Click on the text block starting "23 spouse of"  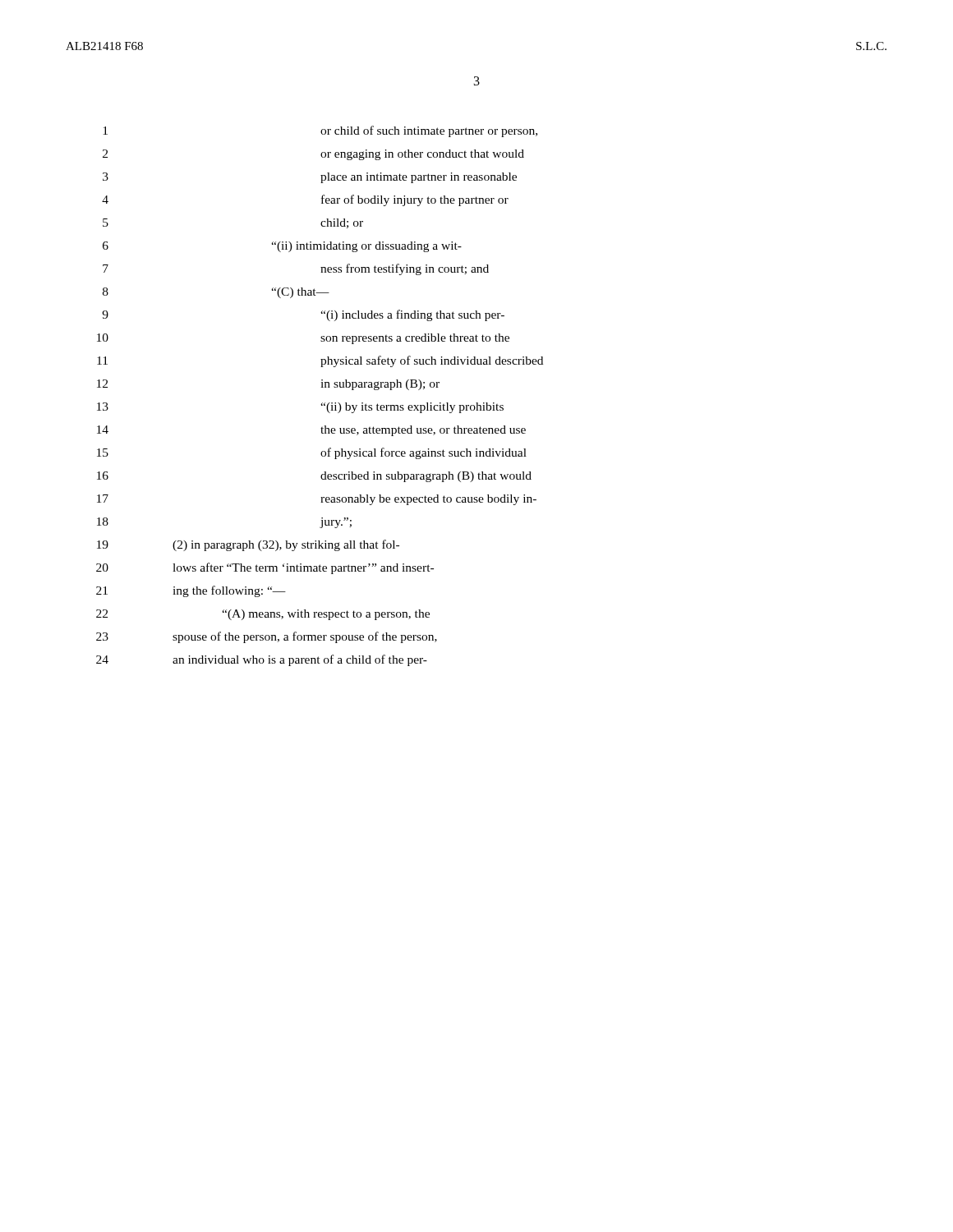pyautogui.click(x=267, y=637)
